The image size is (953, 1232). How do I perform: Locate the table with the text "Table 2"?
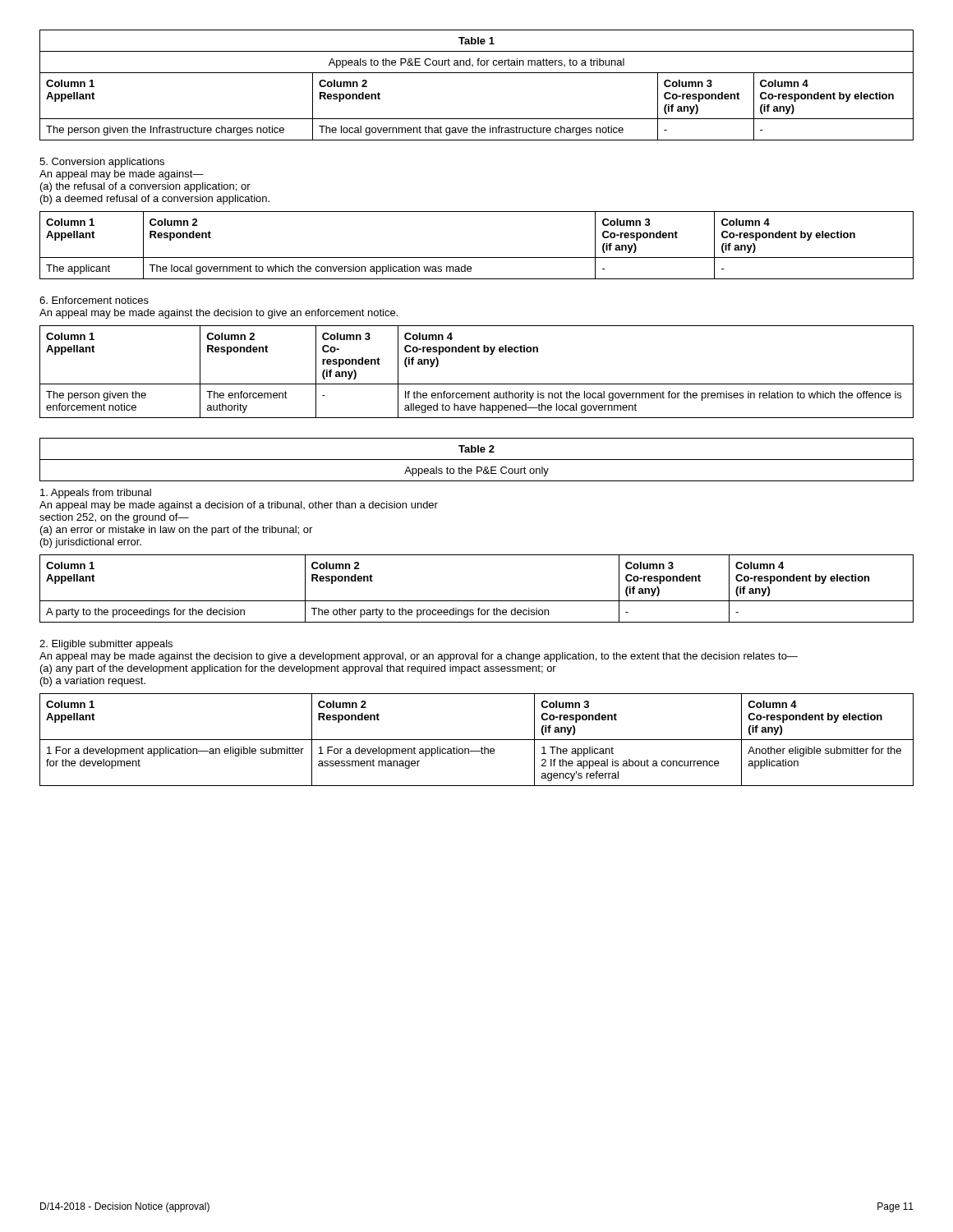click(476, 460)
